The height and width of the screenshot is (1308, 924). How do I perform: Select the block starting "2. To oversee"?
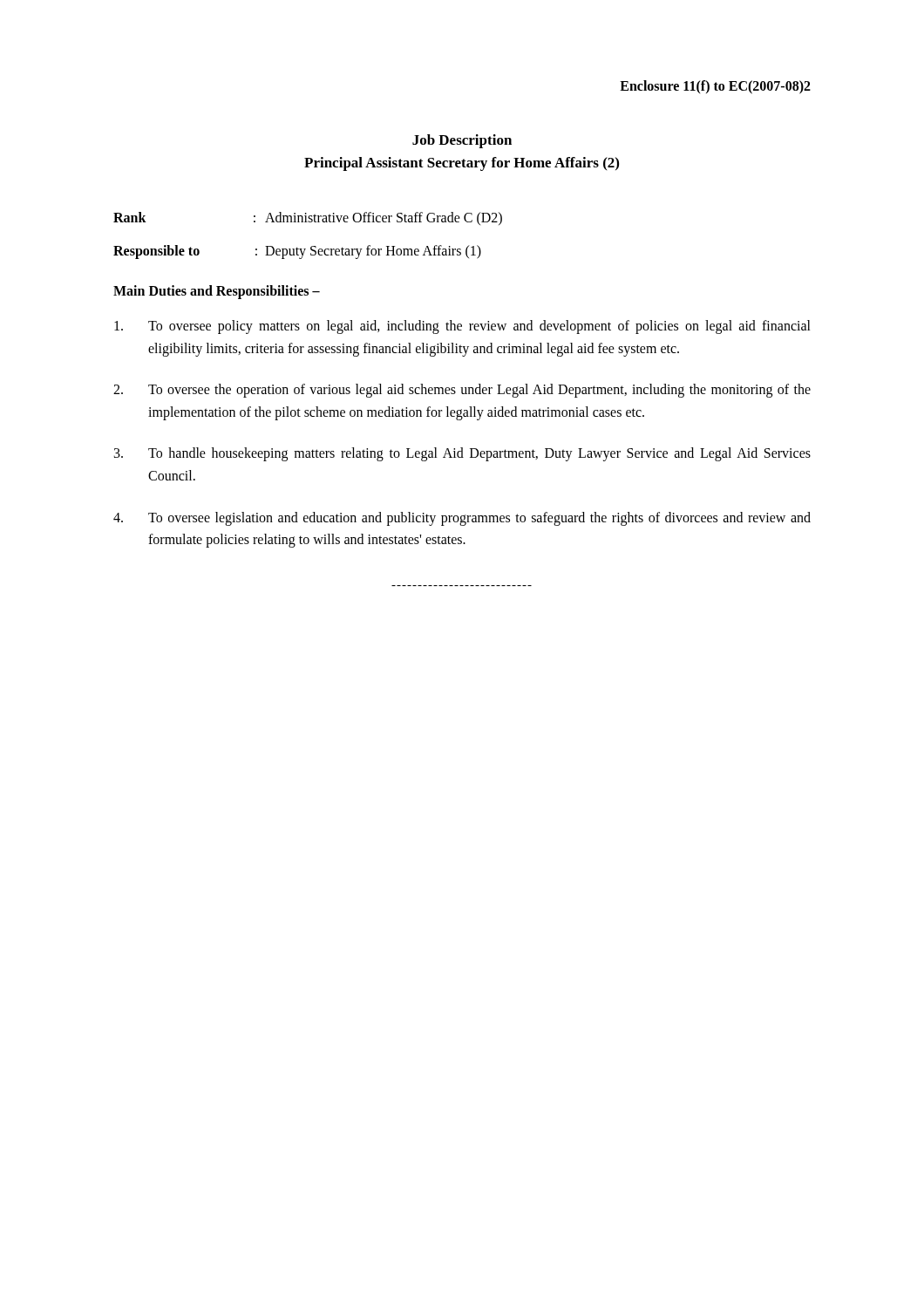pos(462,401)
